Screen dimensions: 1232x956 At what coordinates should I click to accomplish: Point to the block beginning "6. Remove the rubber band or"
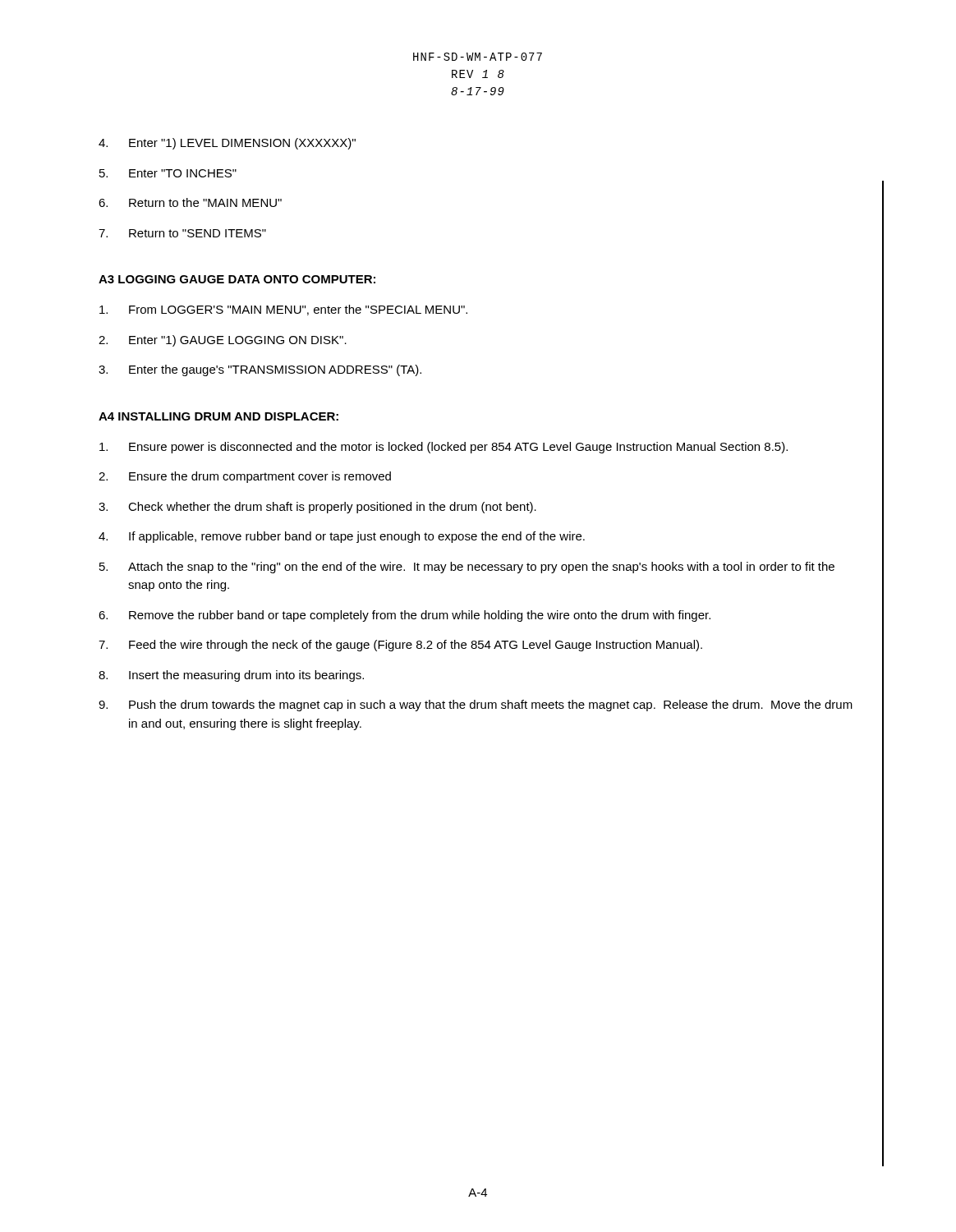(x=478, y=615)
